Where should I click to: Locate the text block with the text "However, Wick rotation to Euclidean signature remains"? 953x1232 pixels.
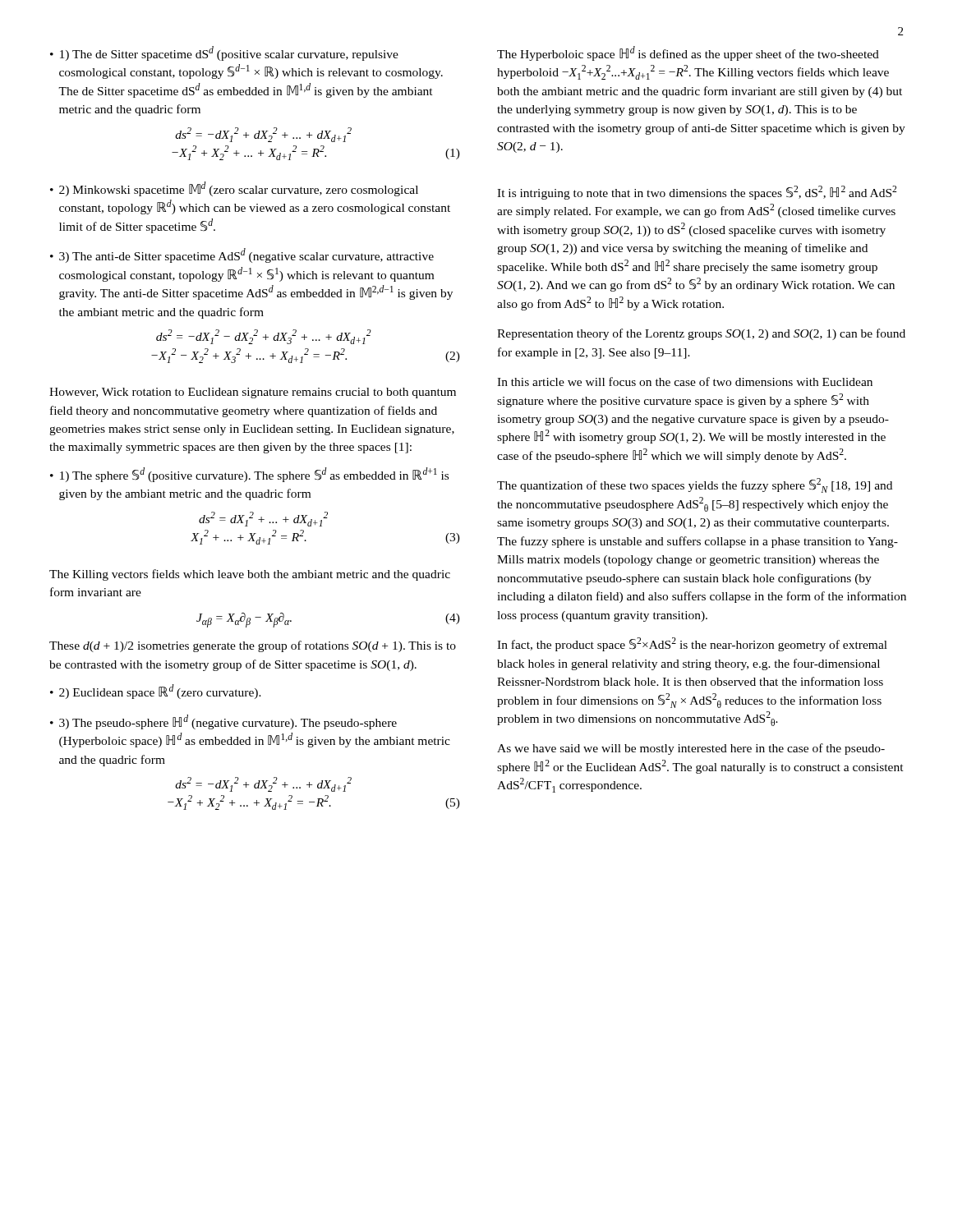coord(253,419)
